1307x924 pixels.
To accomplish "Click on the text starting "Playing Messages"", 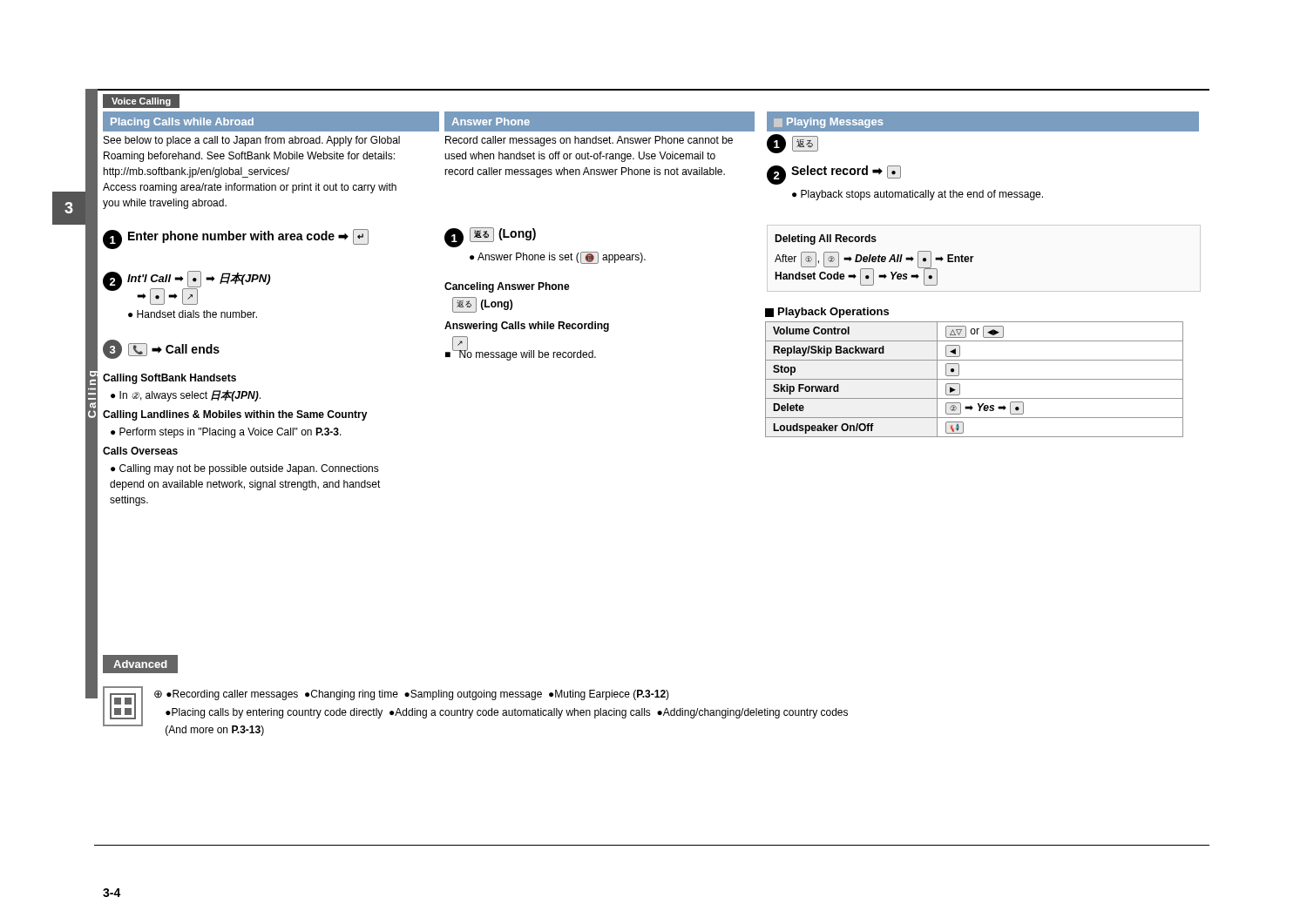I will (829, 121).
